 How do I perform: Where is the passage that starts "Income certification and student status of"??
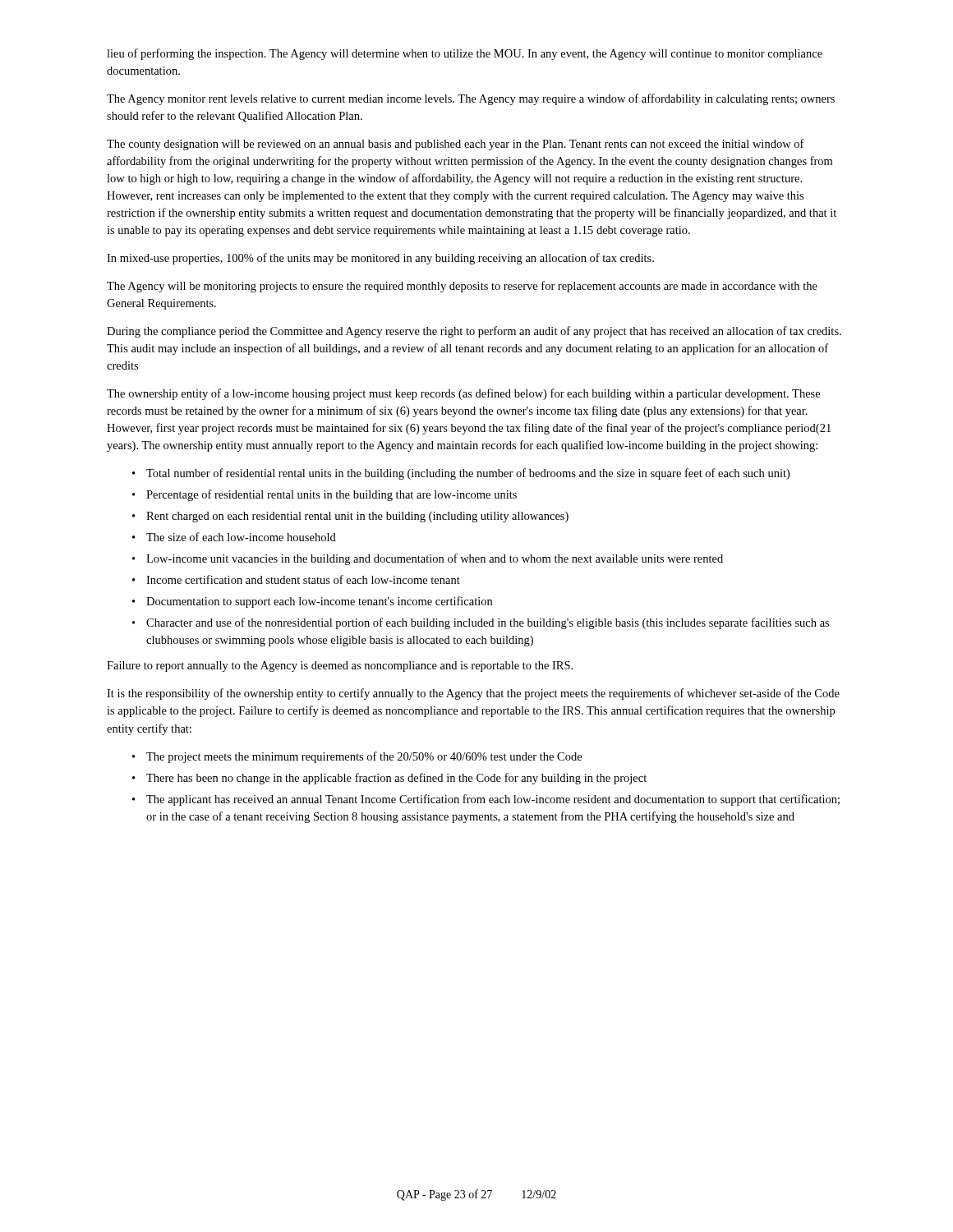pyautogui.click(x=303, y=580)
